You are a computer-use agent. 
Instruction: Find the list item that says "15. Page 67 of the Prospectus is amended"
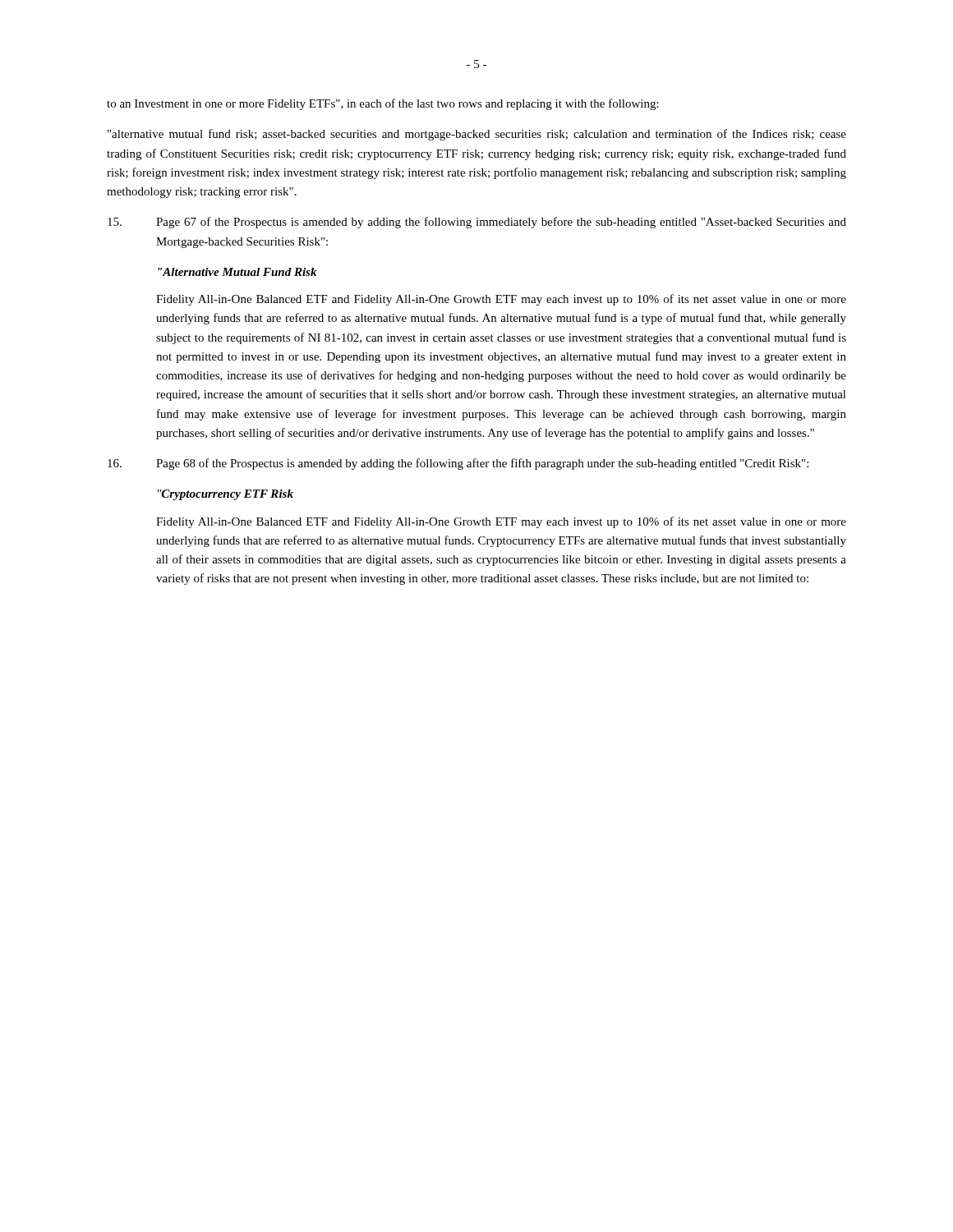(x=476, y=232)
